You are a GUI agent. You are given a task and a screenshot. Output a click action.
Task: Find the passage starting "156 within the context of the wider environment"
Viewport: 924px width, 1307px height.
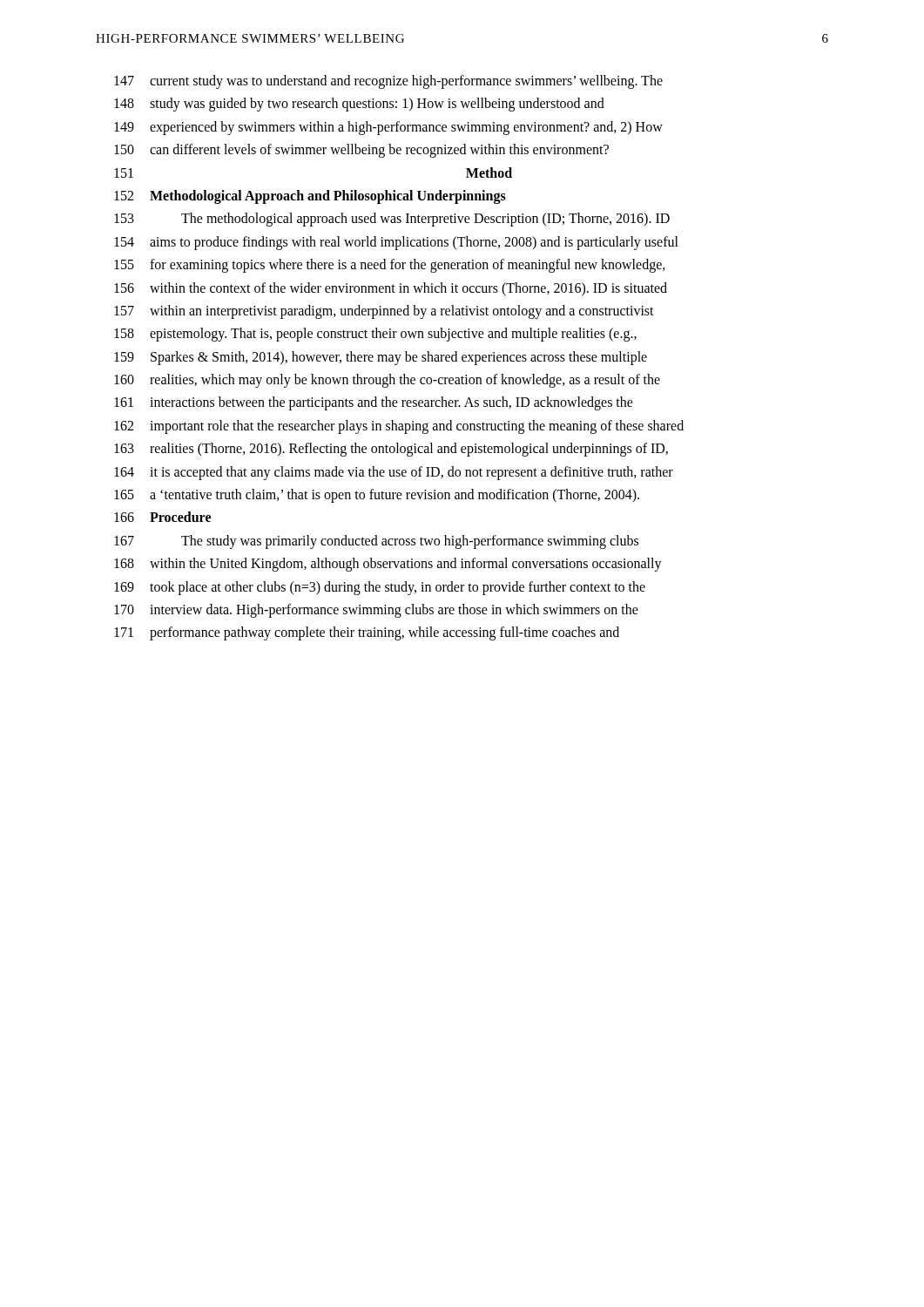(462, 288)
